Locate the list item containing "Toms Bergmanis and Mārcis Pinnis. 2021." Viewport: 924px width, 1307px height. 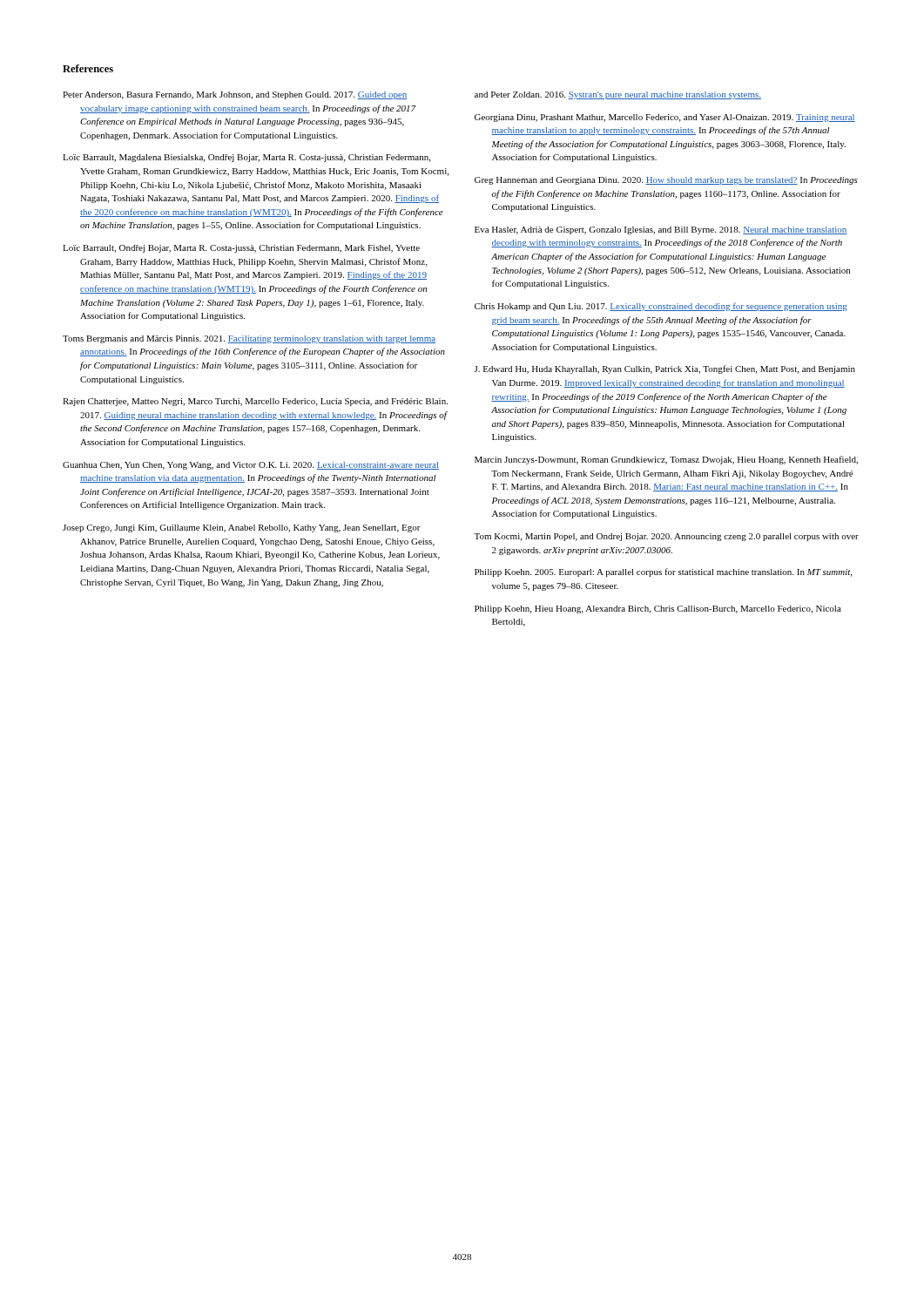point(254,358)
